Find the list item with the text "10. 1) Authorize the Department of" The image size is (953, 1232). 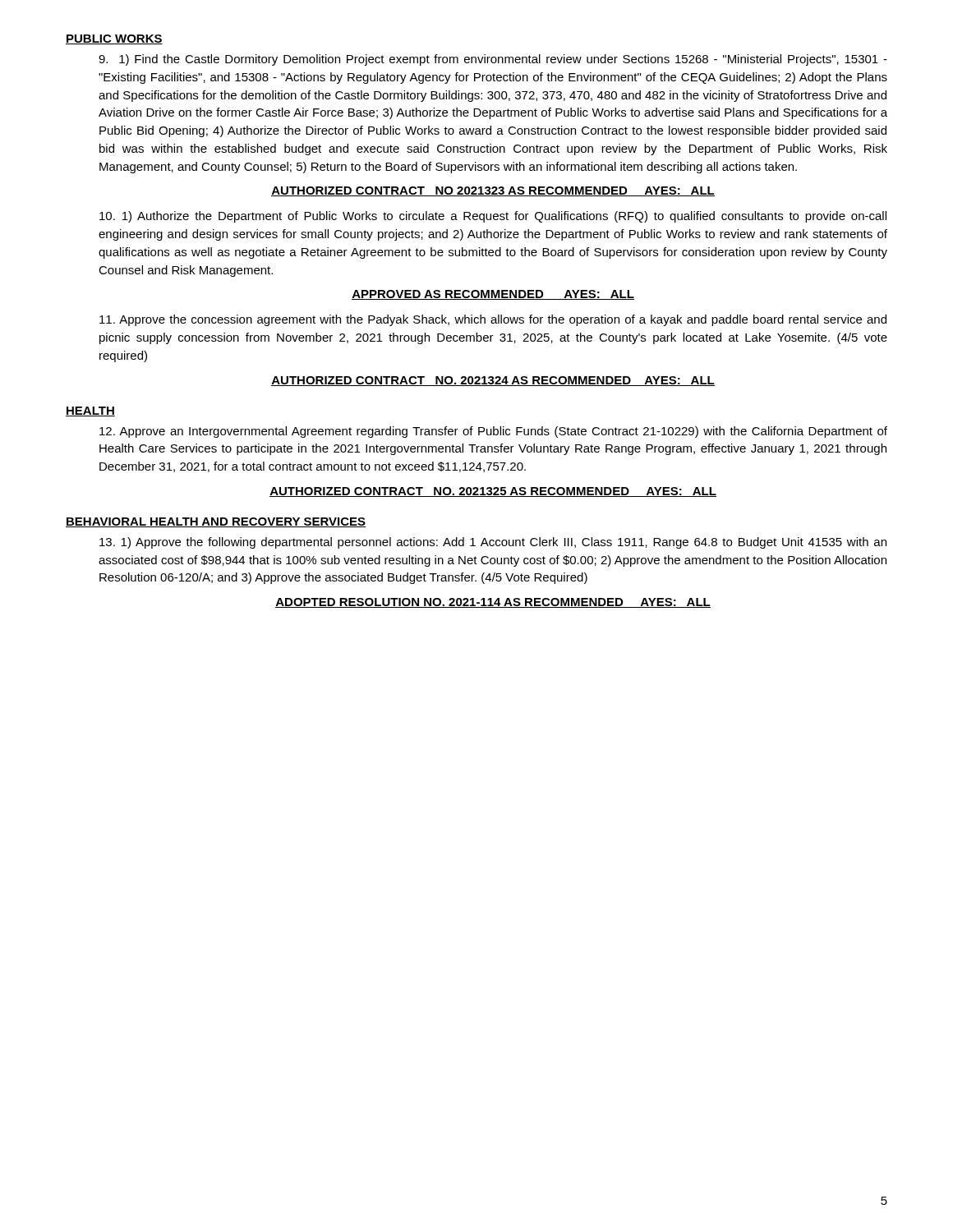pyautogui.click(x=493, y=243)
